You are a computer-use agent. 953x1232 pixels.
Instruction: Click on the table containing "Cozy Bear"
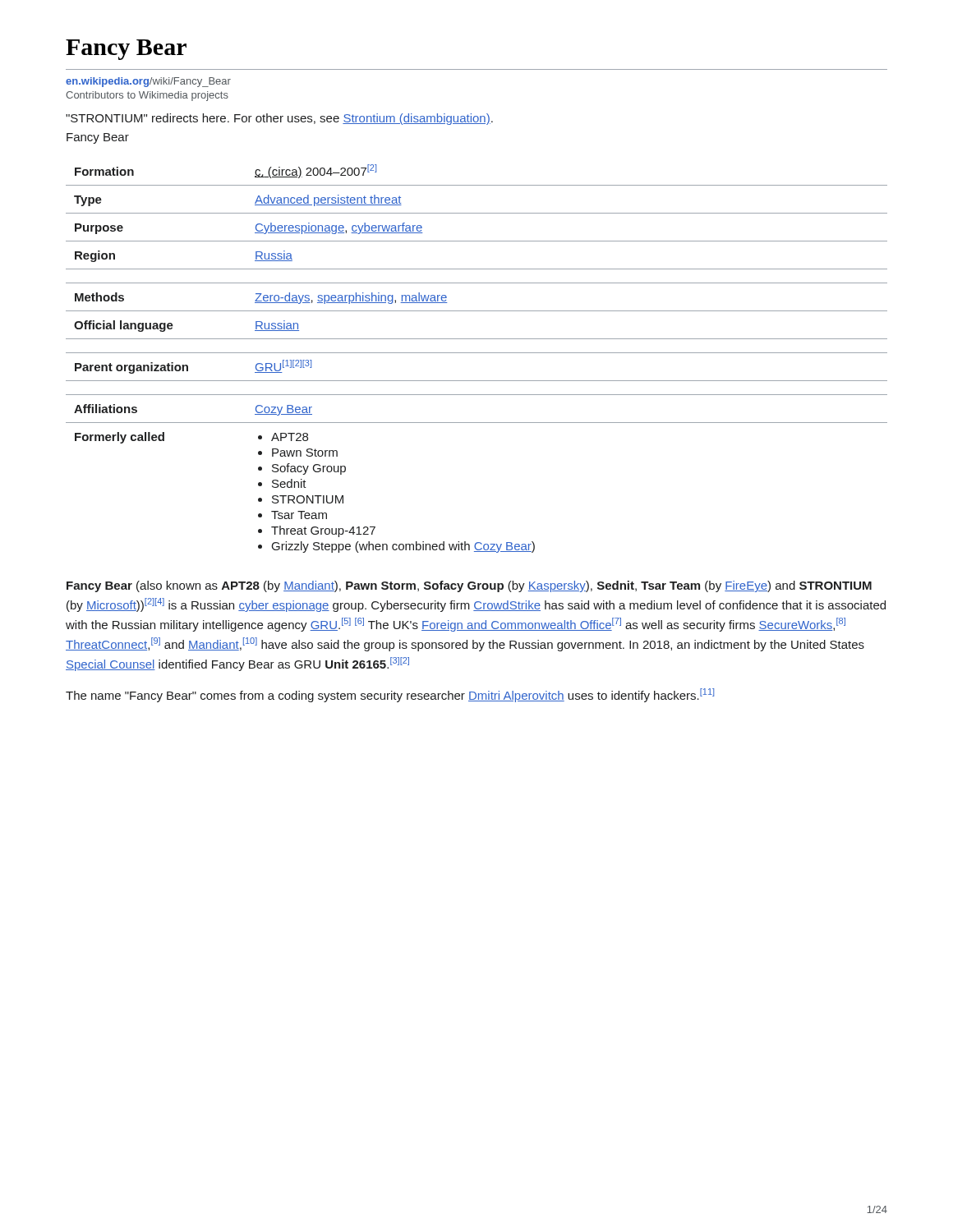476,359
